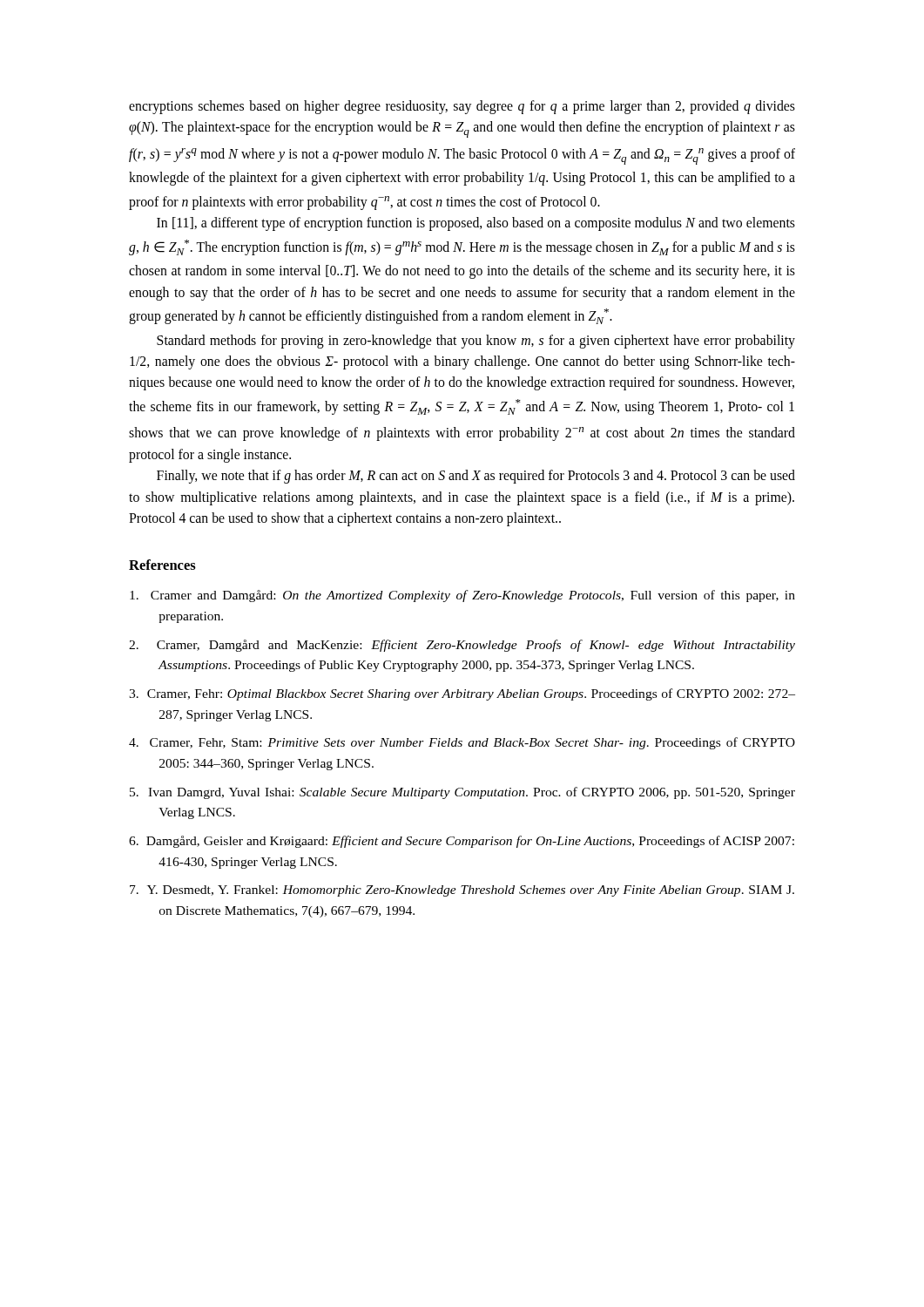This screenshot has width=924, height=1307.
Task: Find the text block that says "encryptions schemes based on higher degree residuosity, say"
Action: (x=462, y=312)
